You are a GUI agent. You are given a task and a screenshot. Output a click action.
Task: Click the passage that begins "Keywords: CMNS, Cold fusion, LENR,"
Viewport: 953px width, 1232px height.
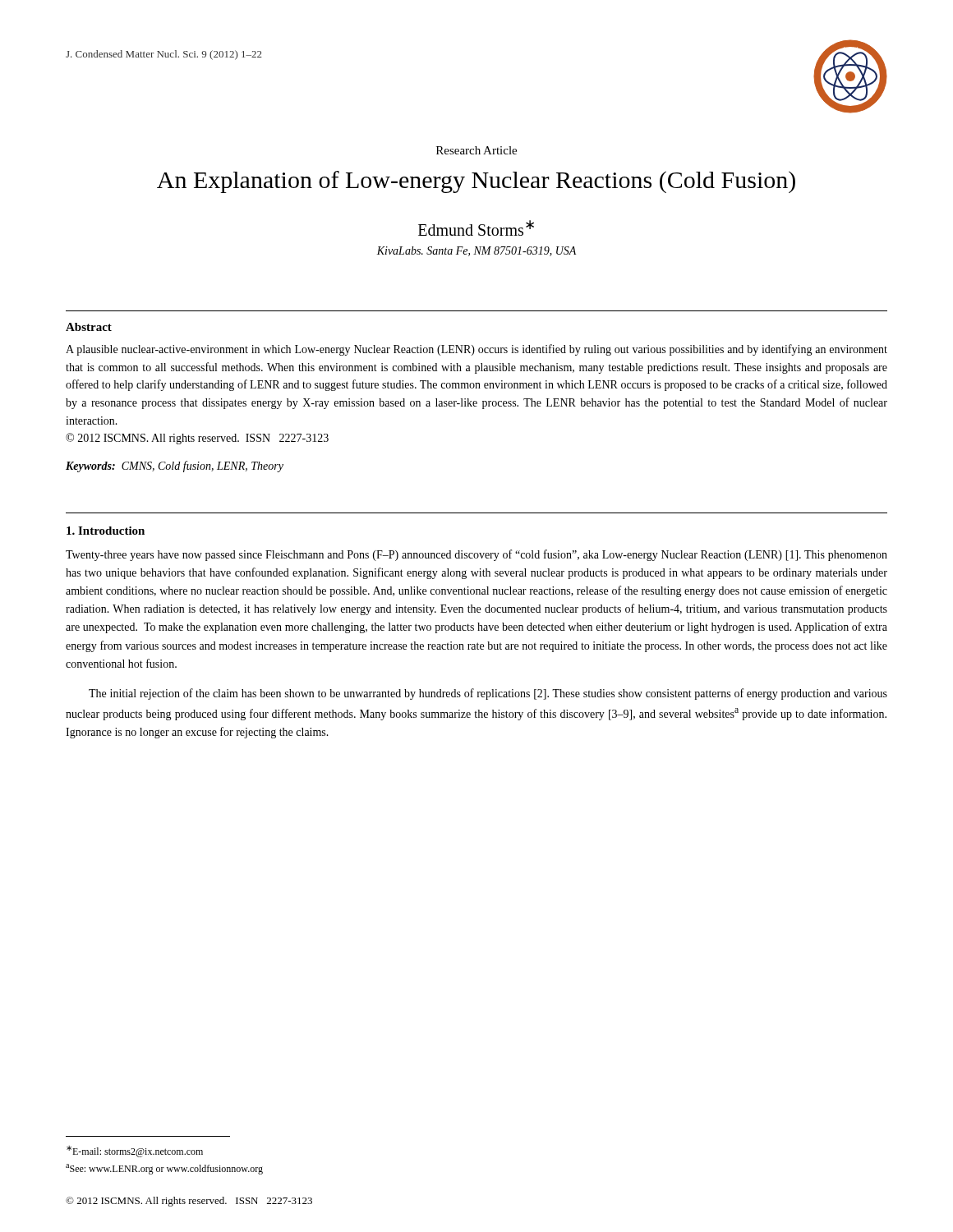[x=175, y=466]
